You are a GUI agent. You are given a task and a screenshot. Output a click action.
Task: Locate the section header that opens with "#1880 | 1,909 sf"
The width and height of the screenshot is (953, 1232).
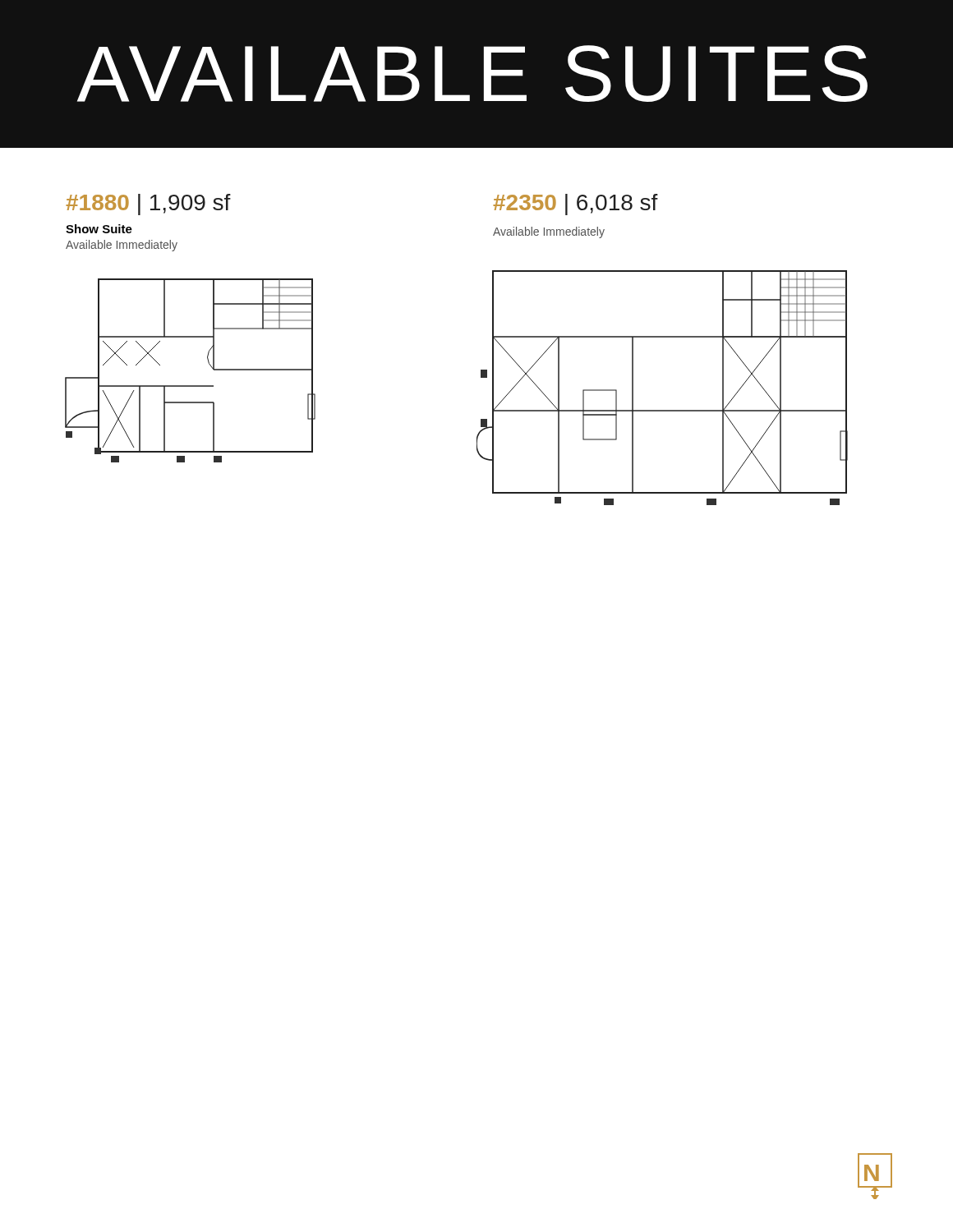148,220
